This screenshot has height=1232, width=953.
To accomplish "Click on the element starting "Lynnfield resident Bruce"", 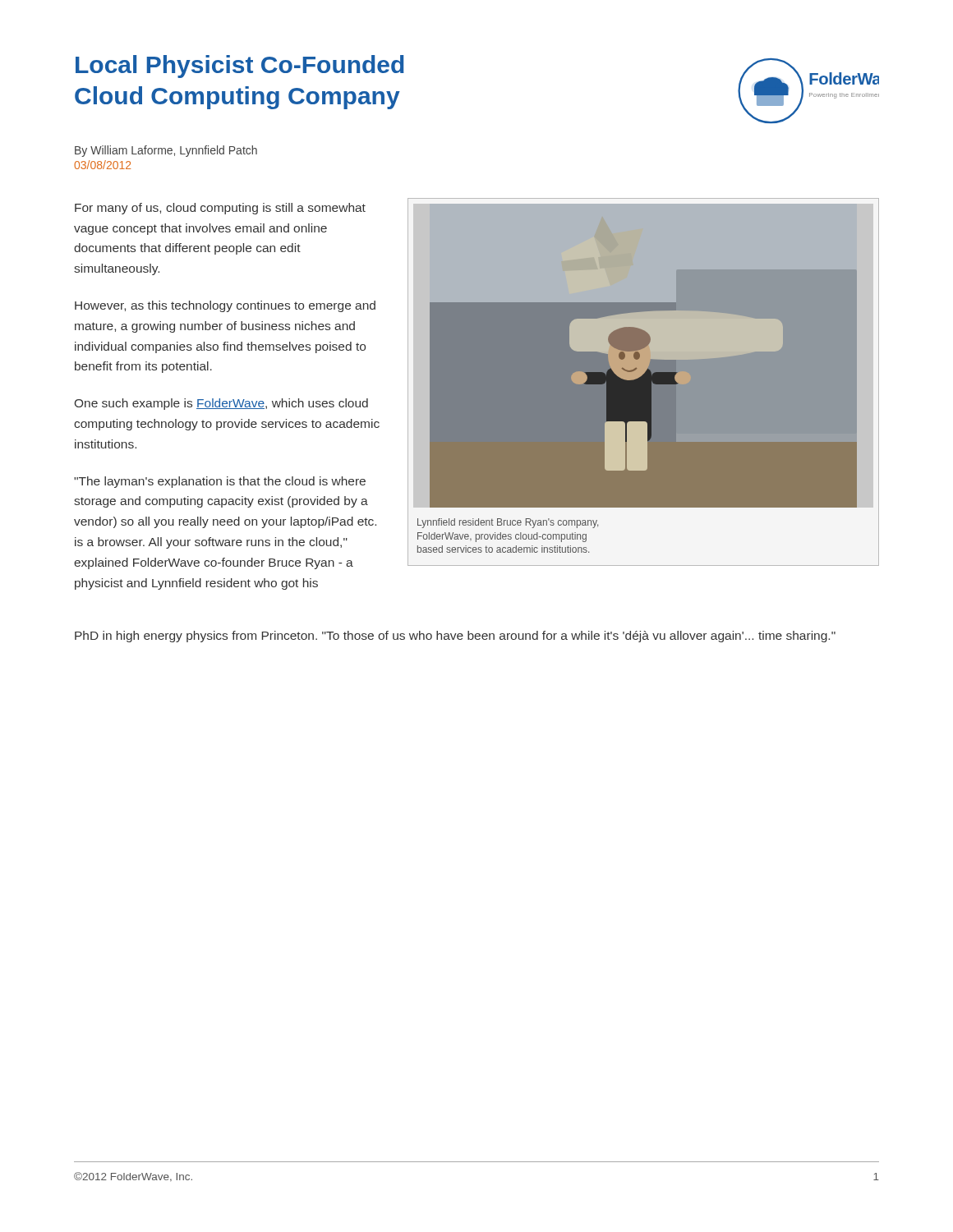I will (508, 536).
